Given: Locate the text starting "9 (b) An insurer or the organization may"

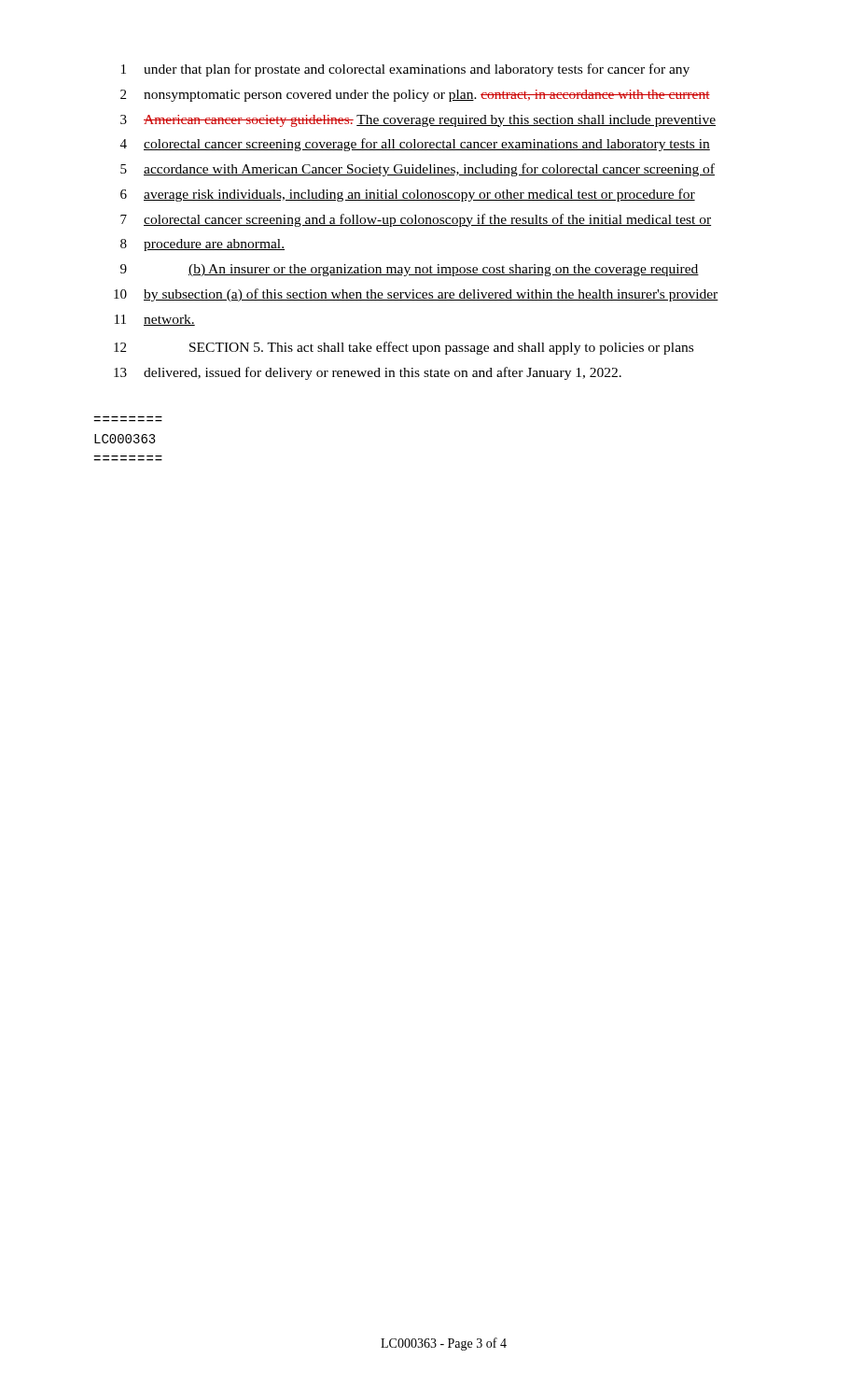Looking at the screenshot, I should [444, 268].
